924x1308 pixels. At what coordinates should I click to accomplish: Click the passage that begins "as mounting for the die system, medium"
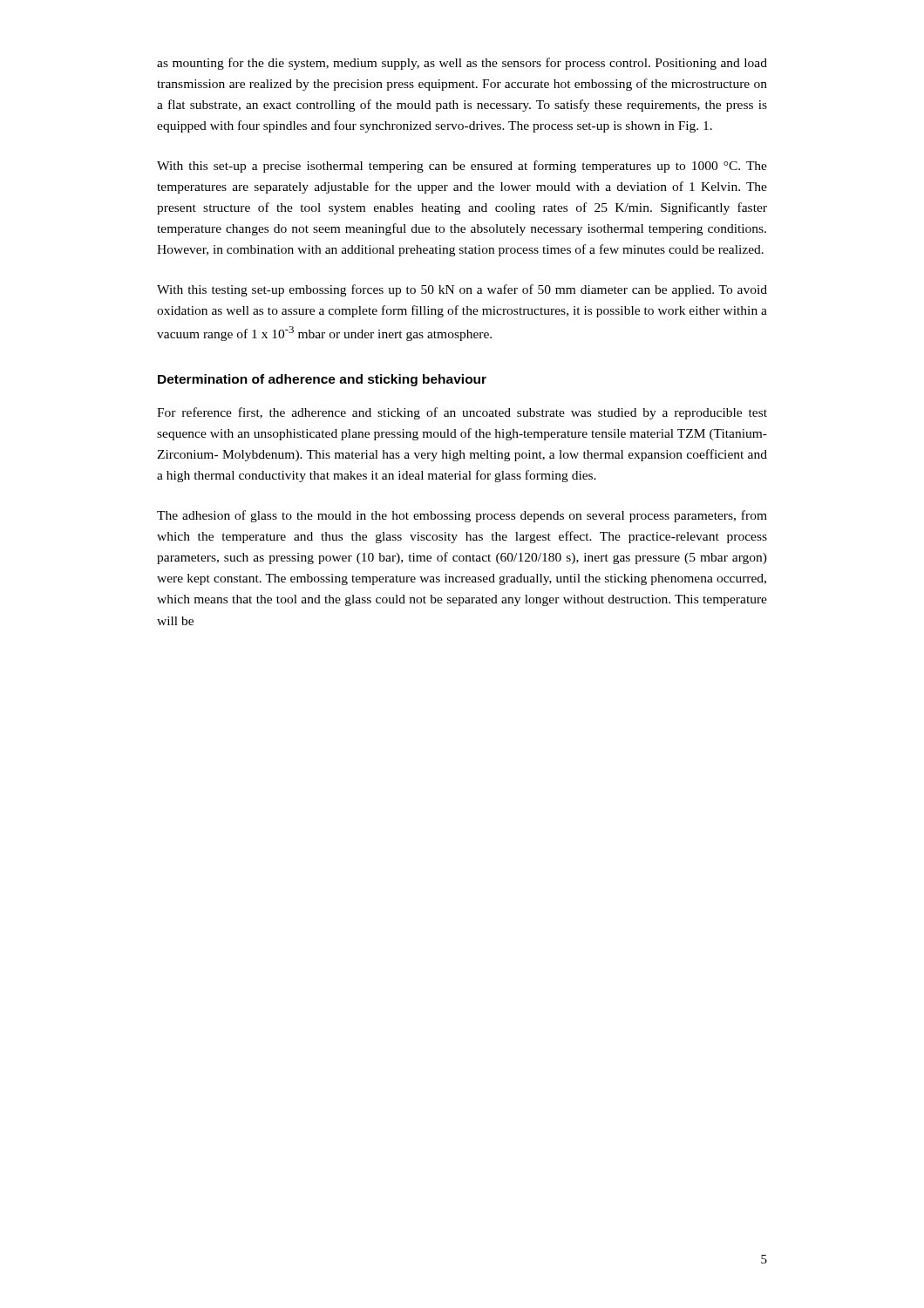[462, 94]
